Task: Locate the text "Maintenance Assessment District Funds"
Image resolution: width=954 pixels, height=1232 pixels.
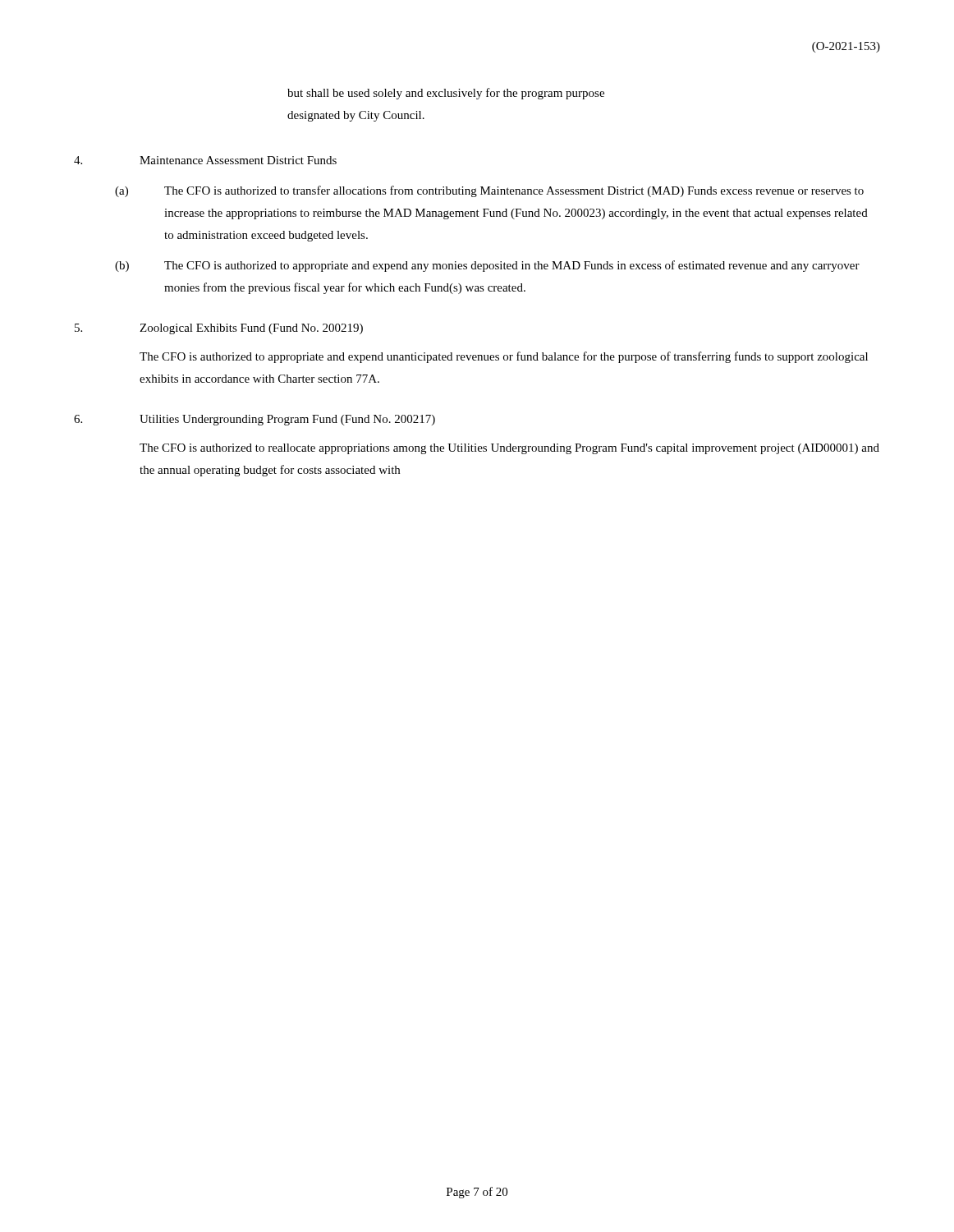Action: click(x=238, y=160)
